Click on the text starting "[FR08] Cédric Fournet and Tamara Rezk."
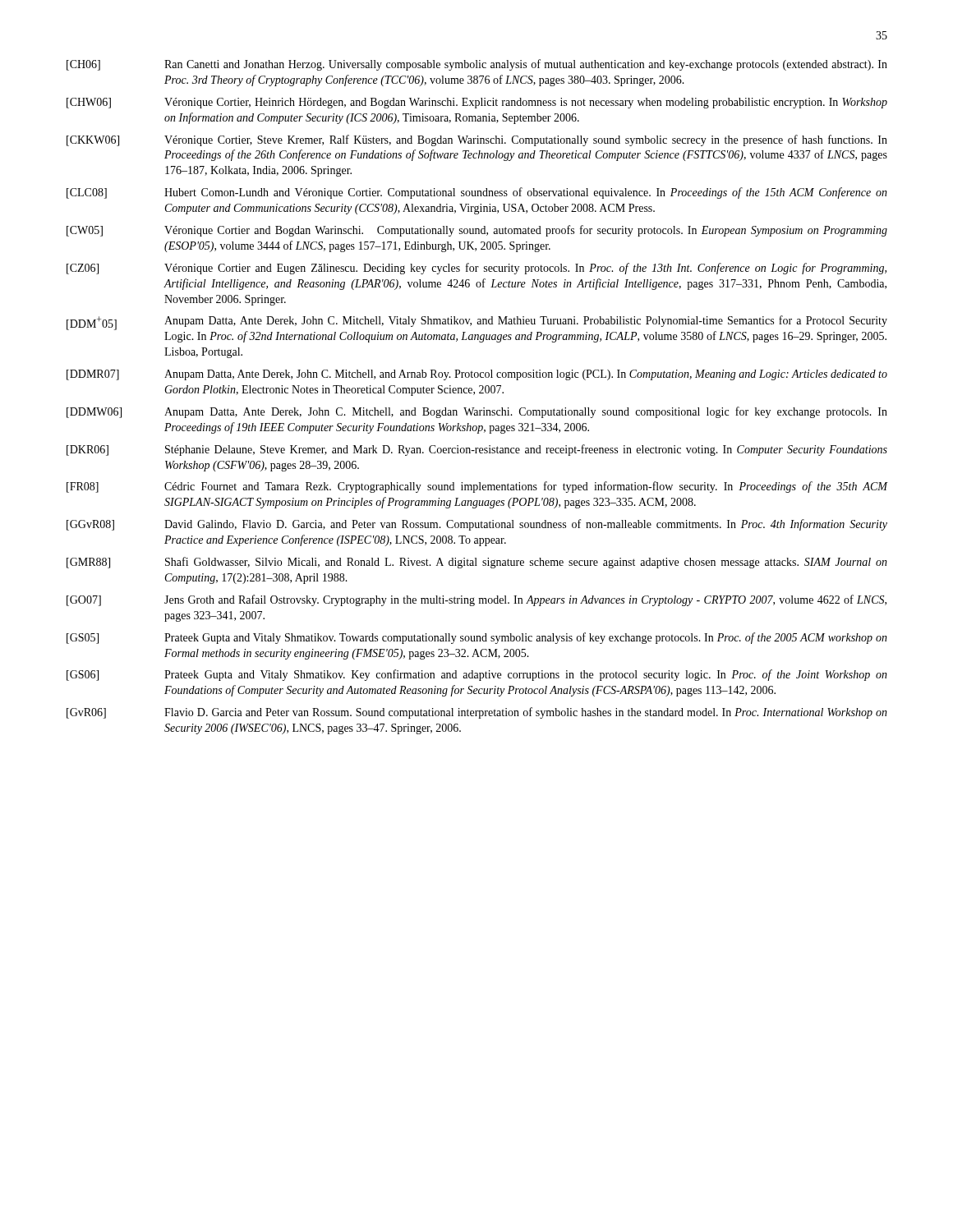Screen dimensions: 1232x953 coord(476,496)
